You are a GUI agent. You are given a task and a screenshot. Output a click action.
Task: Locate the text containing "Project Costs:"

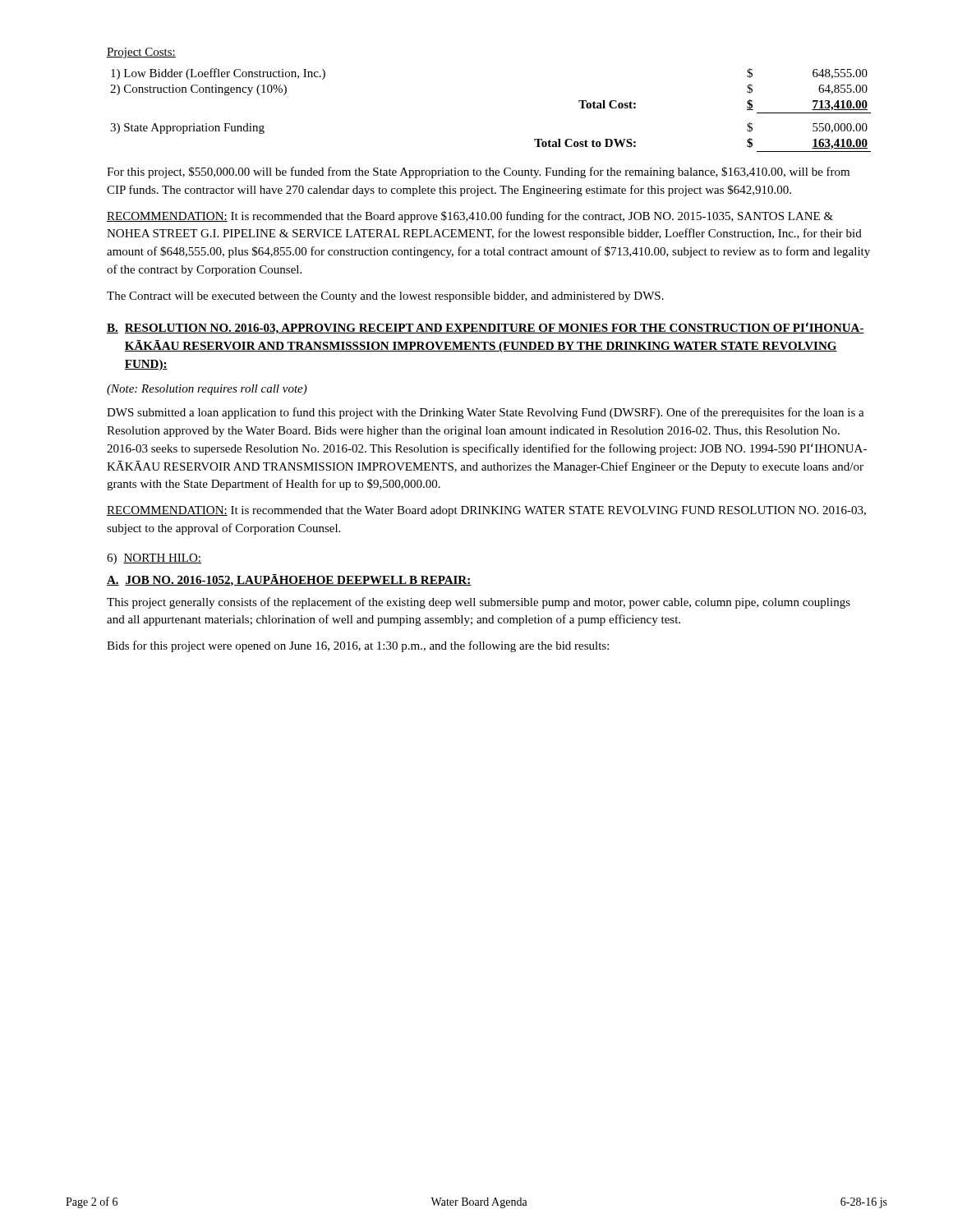(x=141, y=52)
